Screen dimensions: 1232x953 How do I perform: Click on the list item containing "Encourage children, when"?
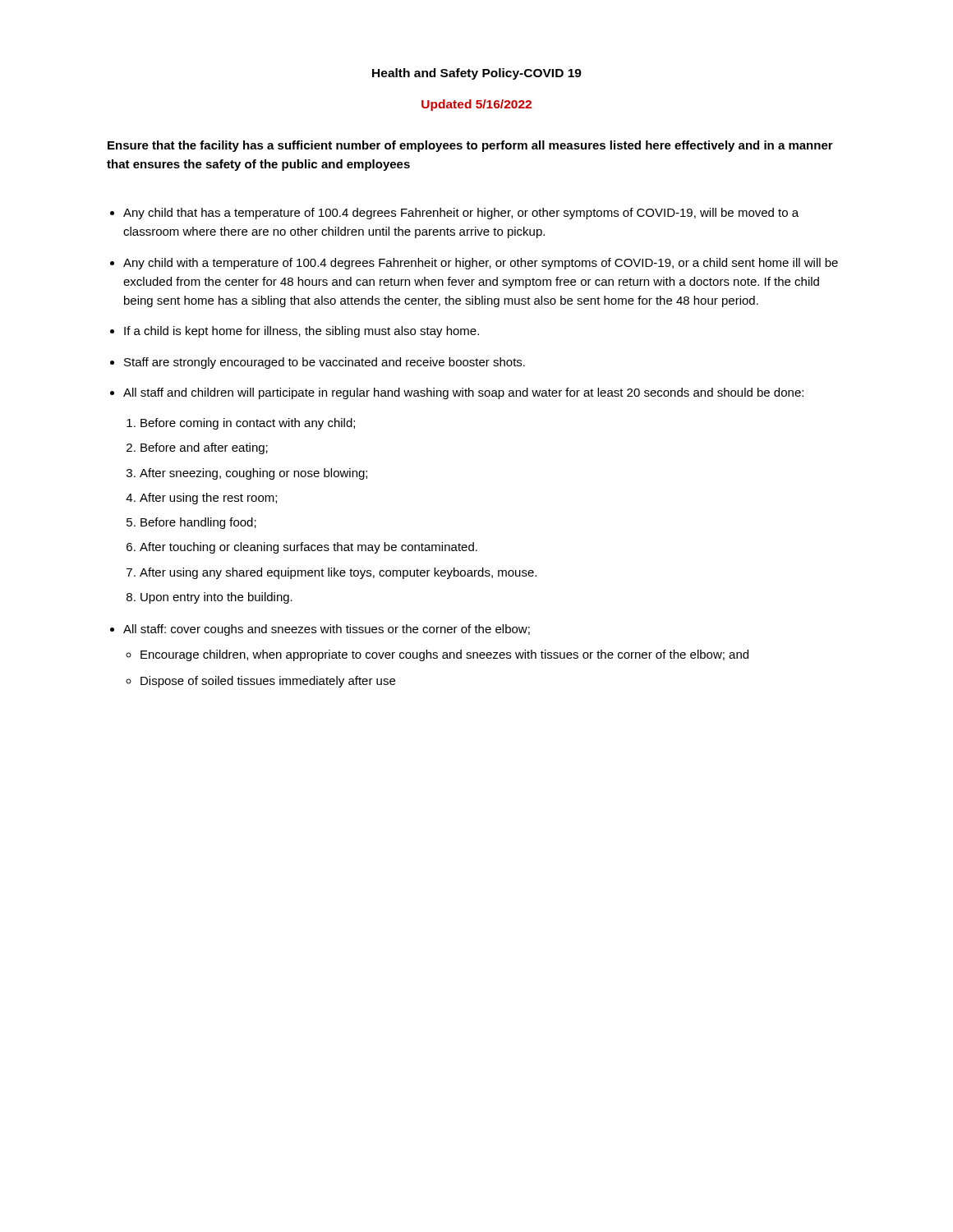[493, 654]
